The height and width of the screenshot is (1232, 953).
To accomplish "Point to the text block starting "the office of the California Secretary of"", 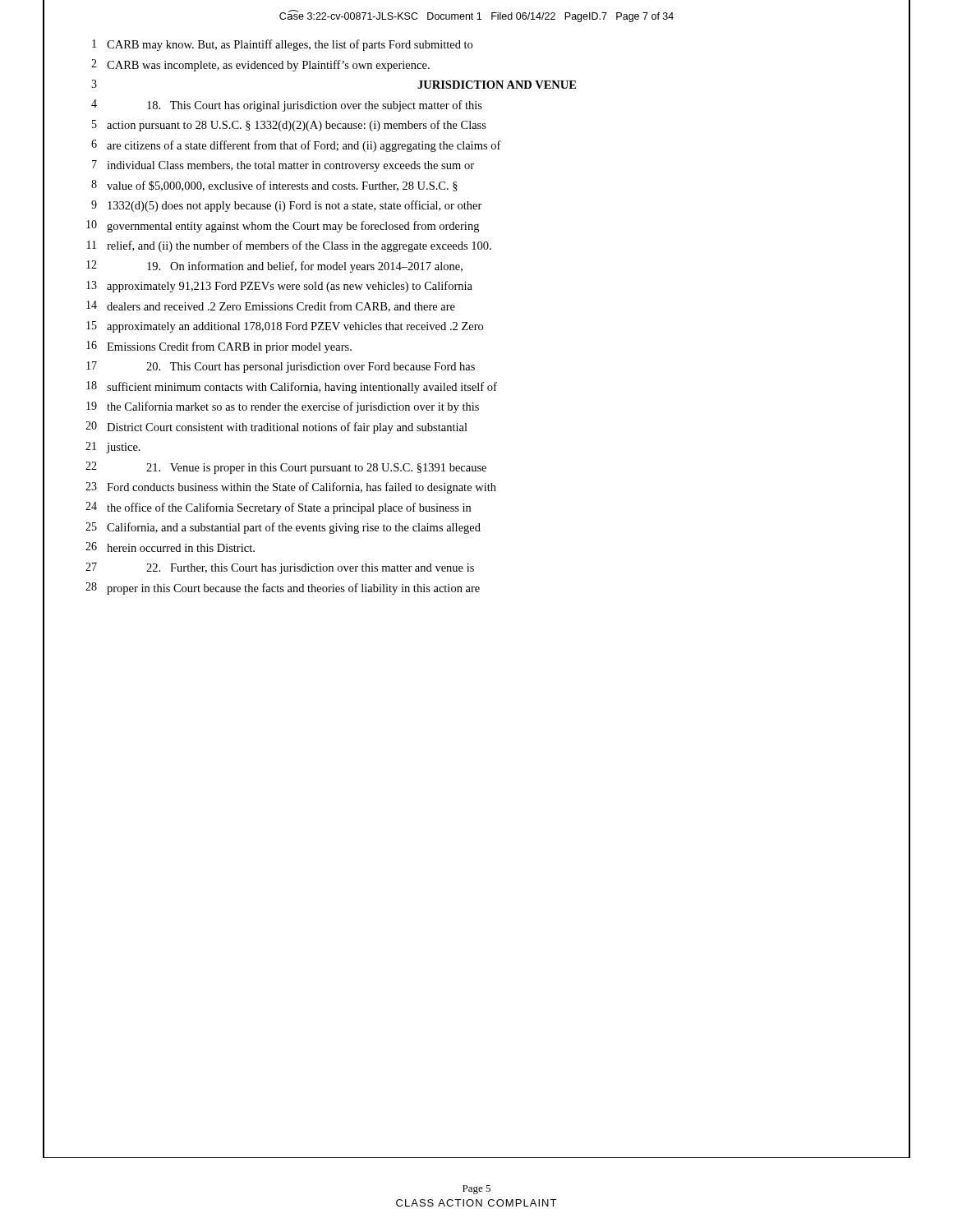I will 289,507.
